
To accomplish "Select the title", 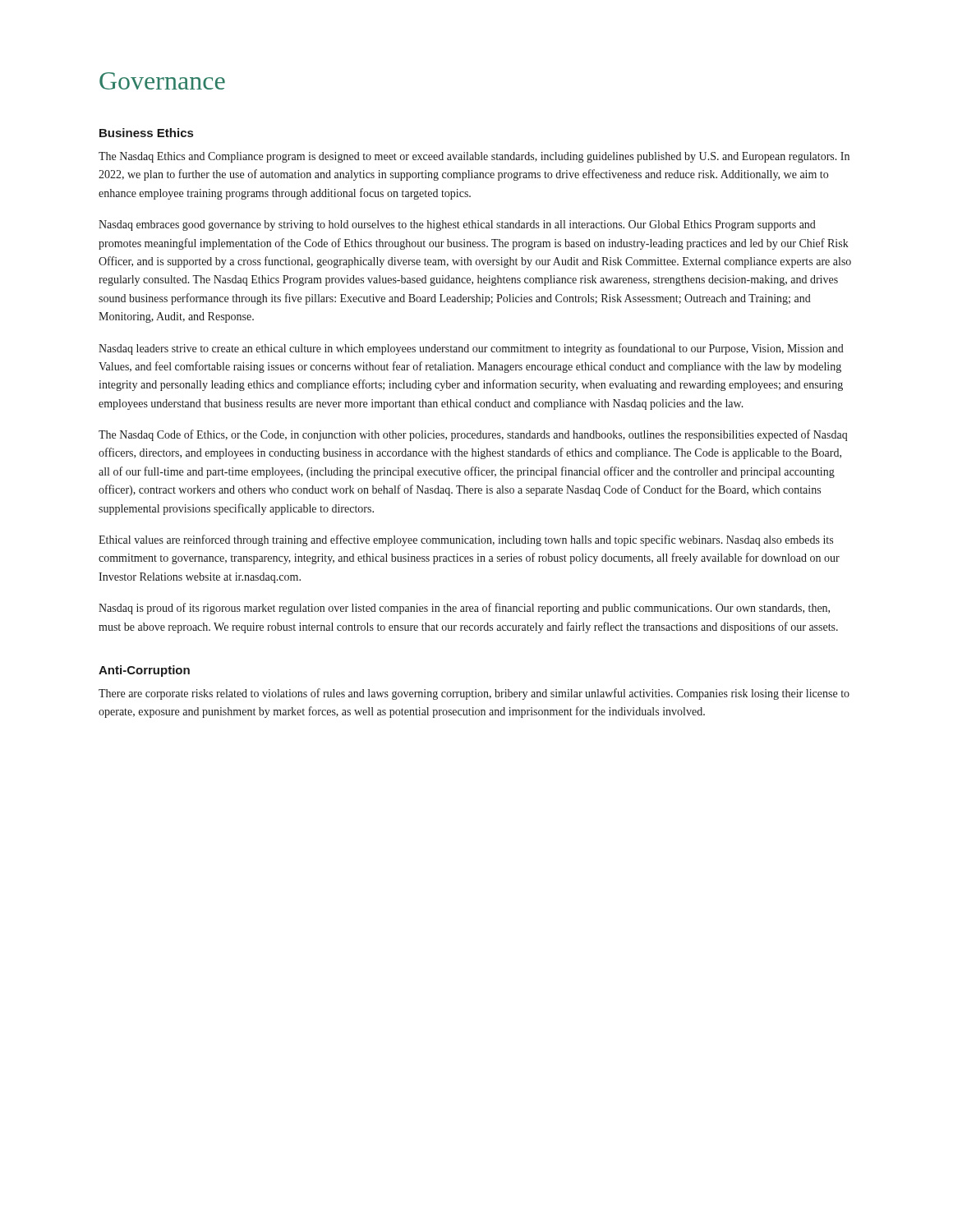I will click(x=162, y=80).
